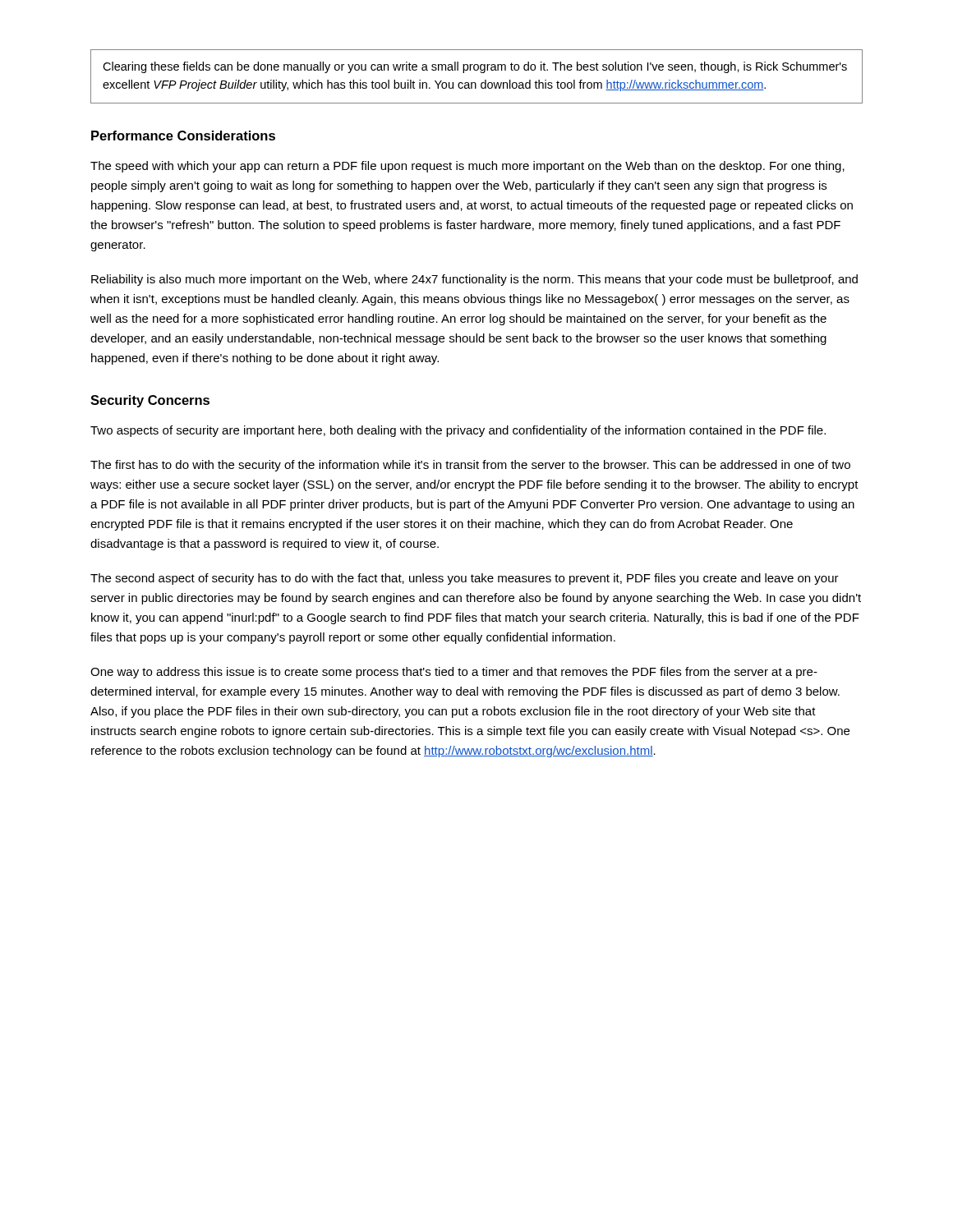Image resolution: width=953 pixels, height=1232 pixels.
Task: Locate the text block that says "Two aspects of security are important"
Action: pos(476,430)
